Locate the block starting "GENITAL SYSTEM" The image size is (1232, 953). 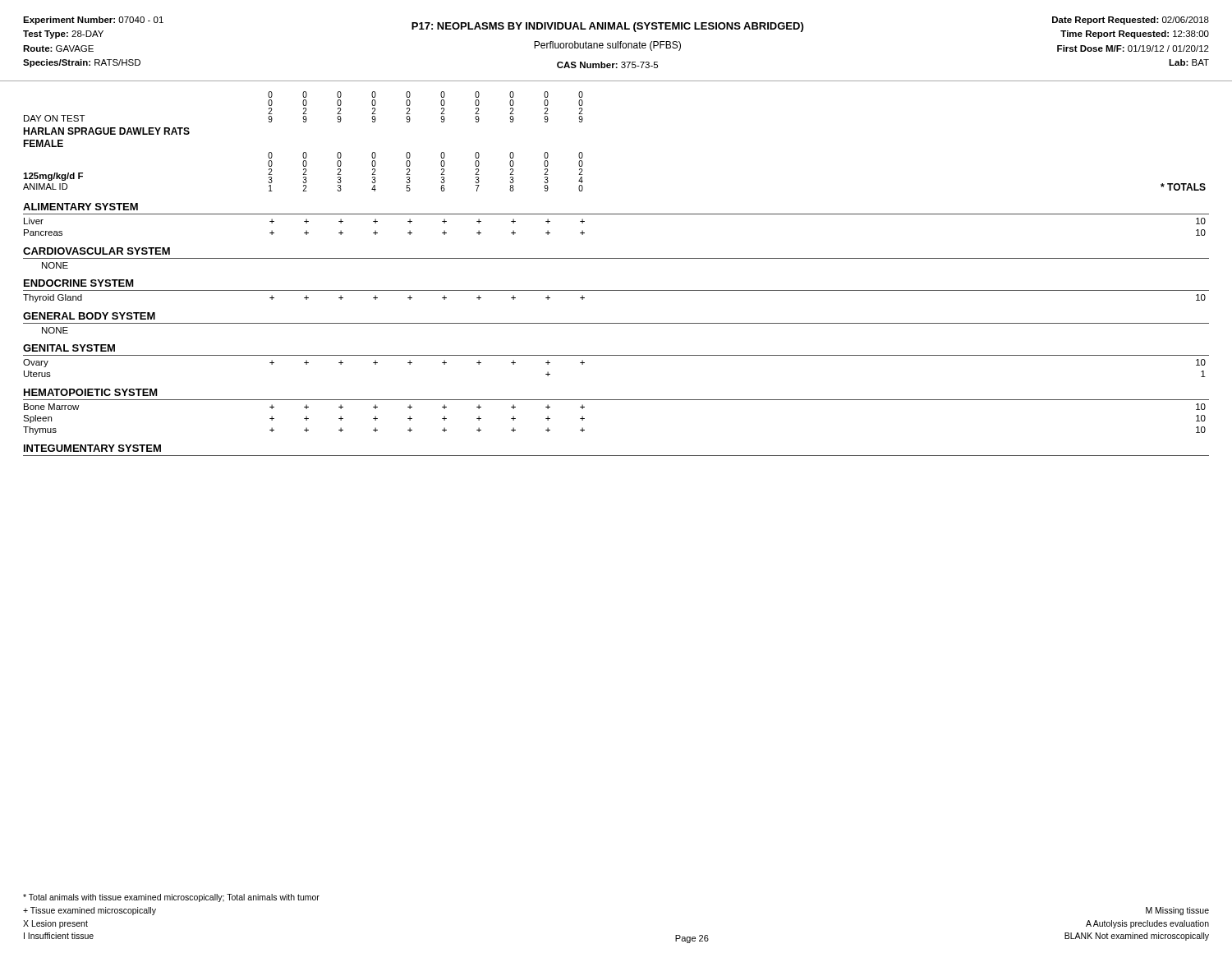[x=69, y=348]
